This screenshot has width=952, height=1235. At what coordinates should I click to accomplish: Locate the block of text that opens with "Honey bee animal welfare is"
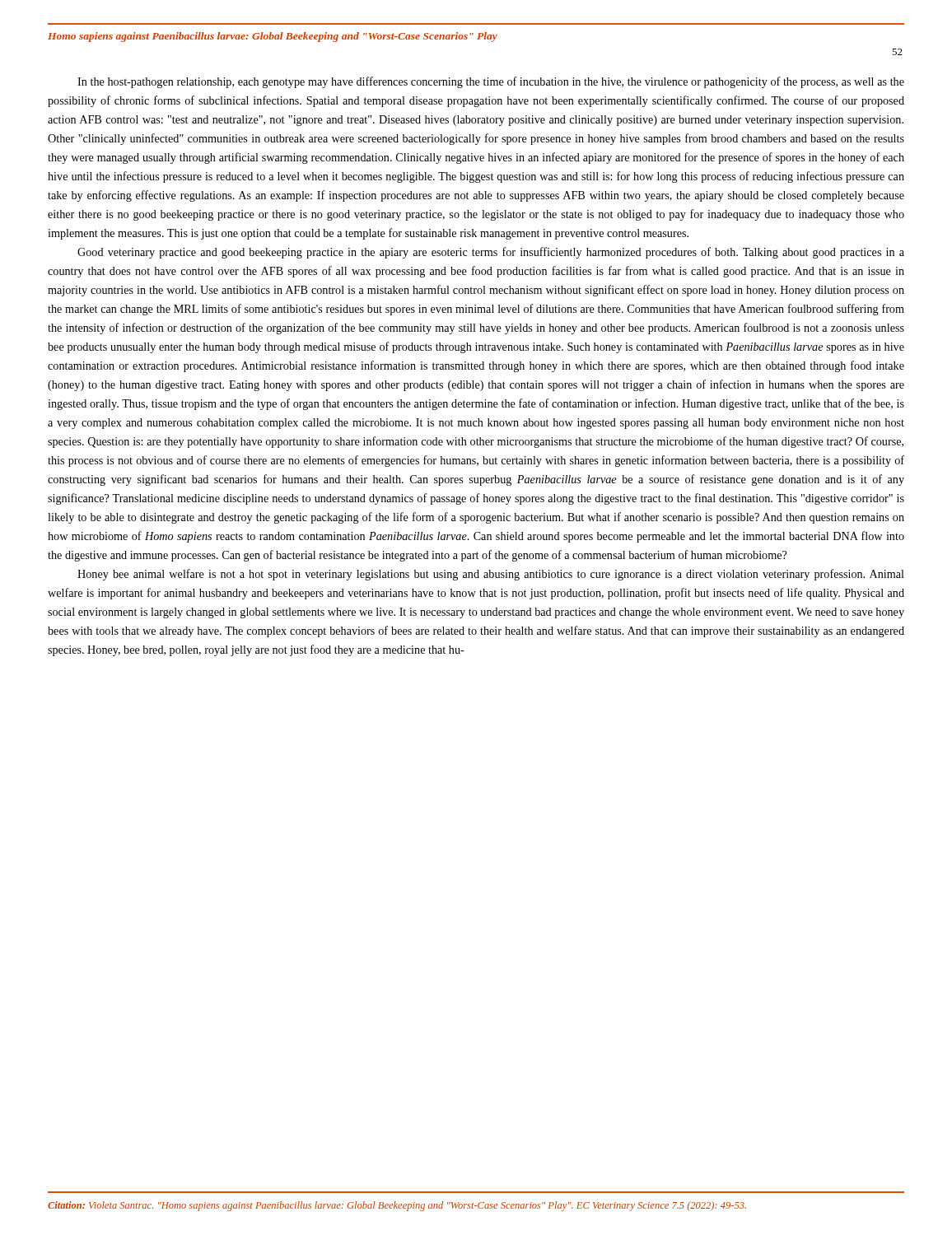click(x=476, y=612)
